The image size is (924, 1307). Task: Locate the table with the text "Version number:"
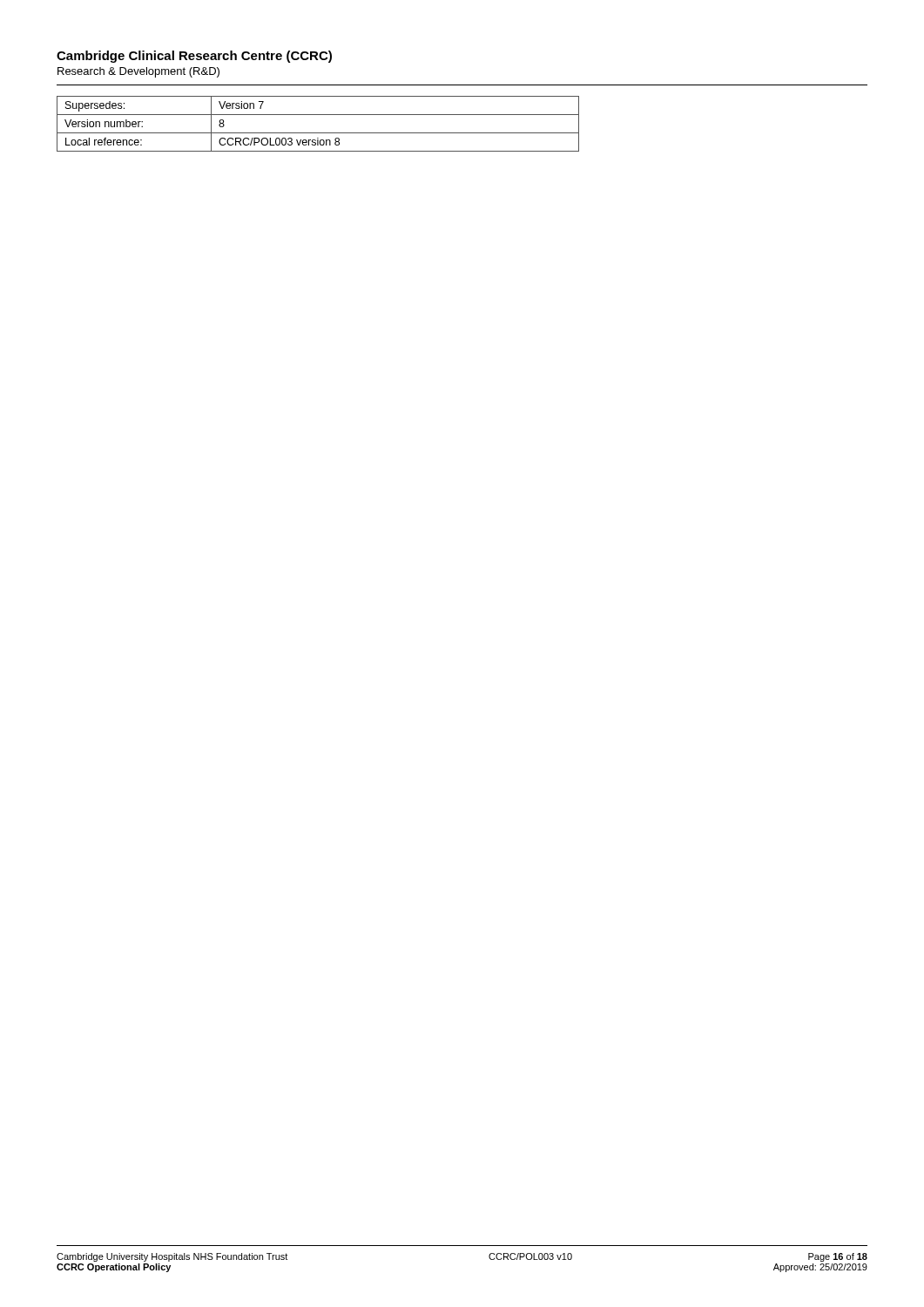pos(462,124)
